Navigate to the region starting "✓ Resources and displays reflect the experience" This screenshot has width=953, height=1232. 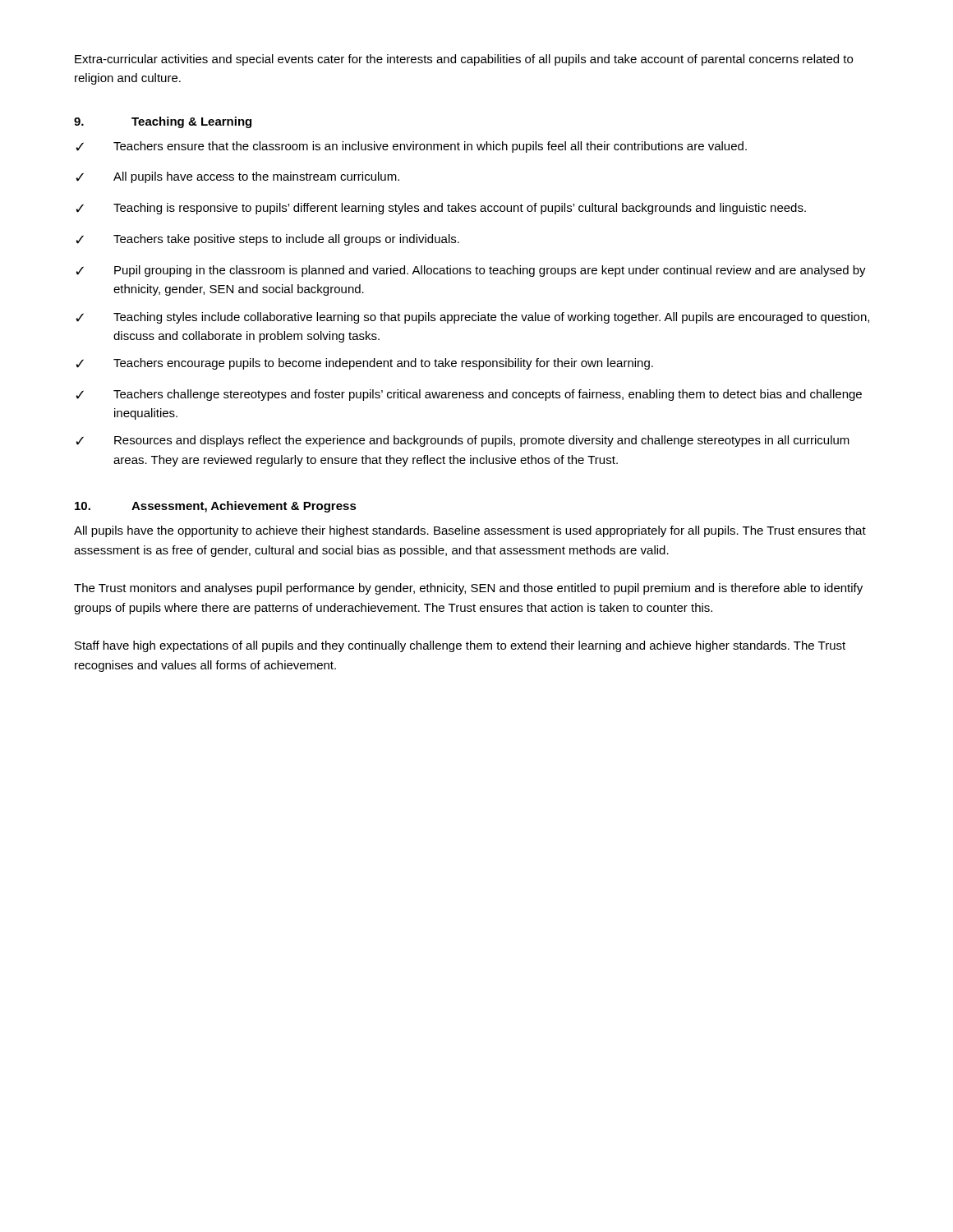476,450
